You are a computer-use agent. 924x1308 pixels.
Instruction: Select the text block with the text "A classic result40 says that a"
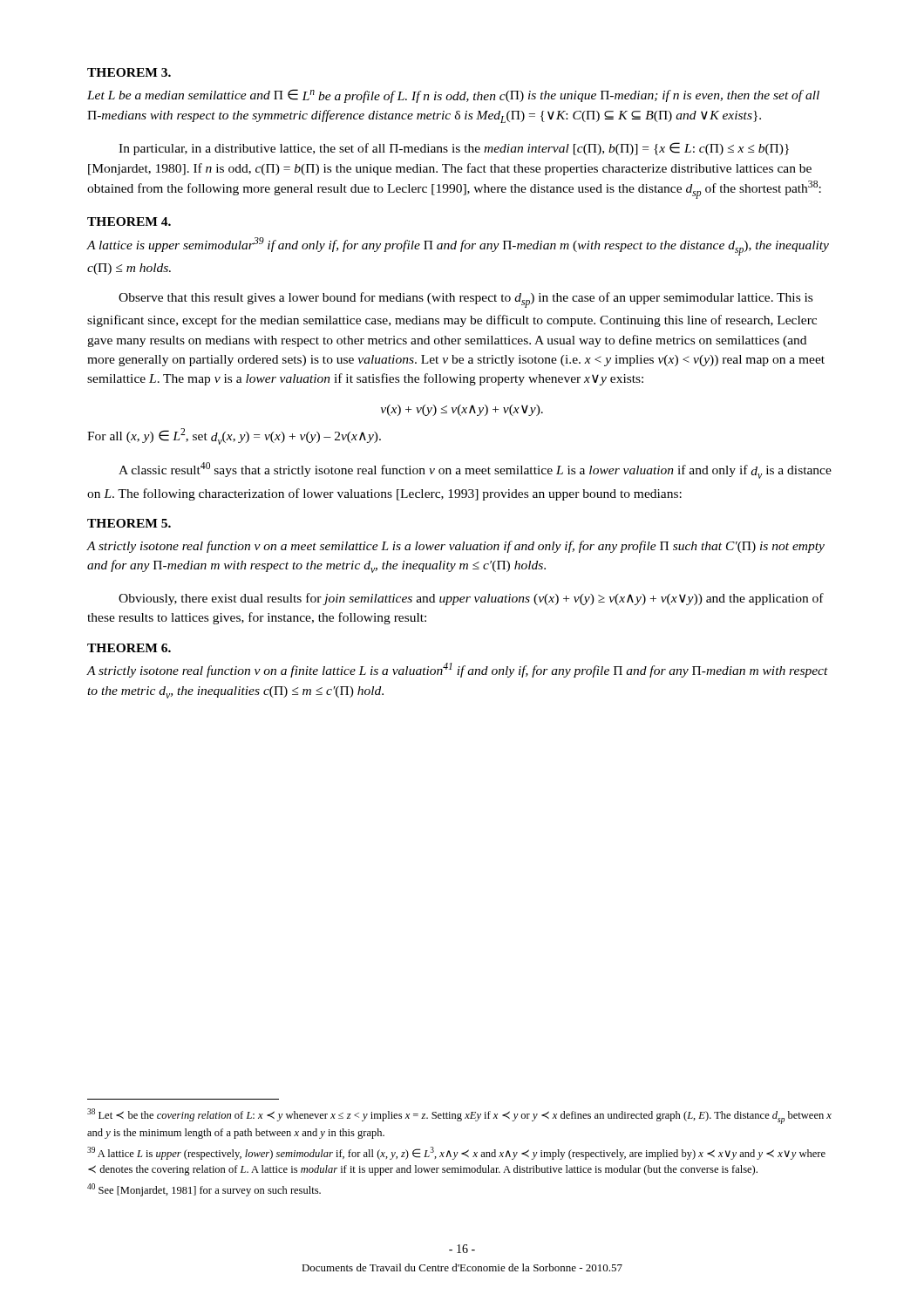[459, 480]
